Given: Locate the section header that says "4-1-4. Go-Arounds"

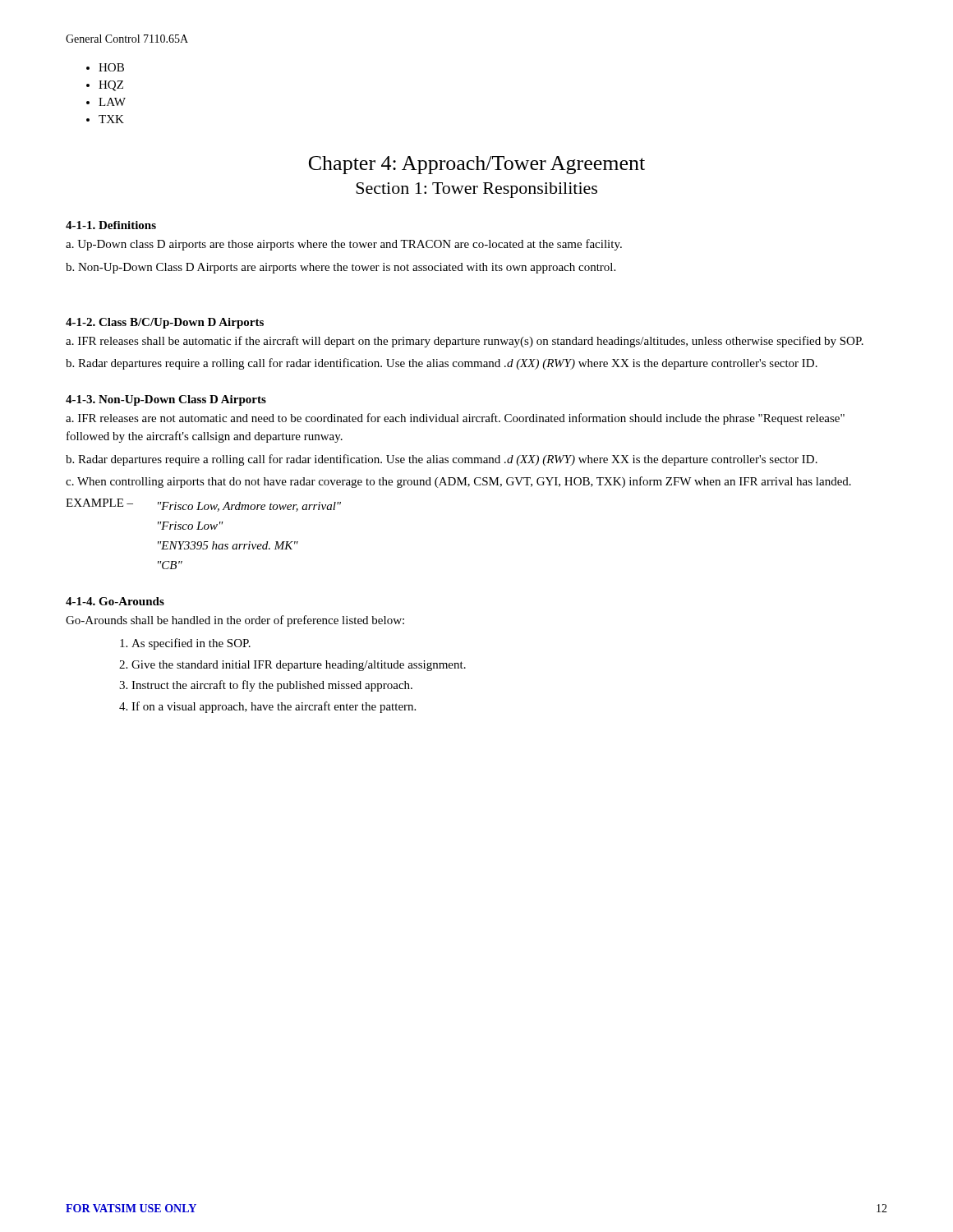Looking at the screenshot, I should tap(115, 601).
